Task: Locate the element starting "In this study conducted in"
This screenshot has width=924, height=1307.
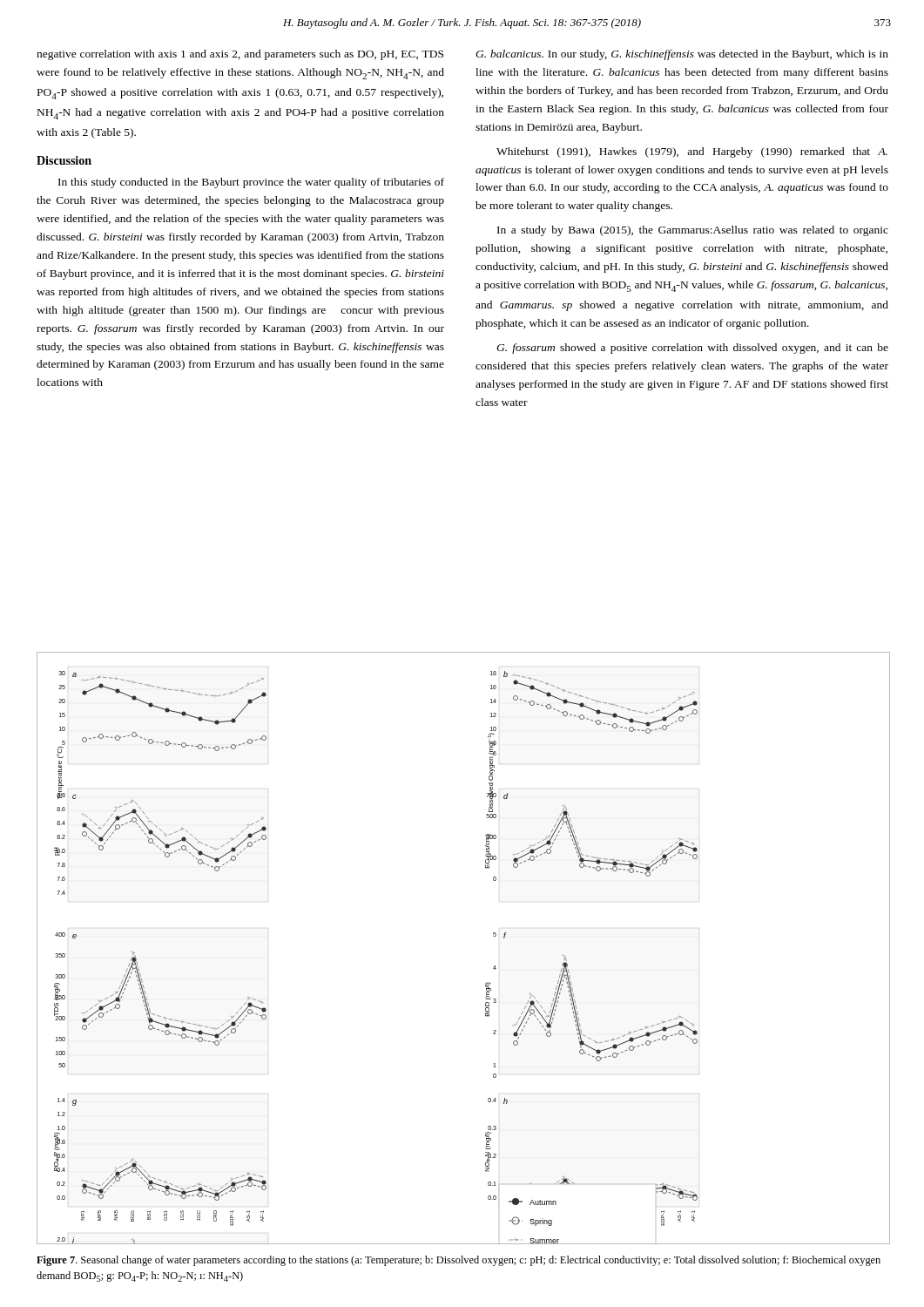Action: point(240,283)
